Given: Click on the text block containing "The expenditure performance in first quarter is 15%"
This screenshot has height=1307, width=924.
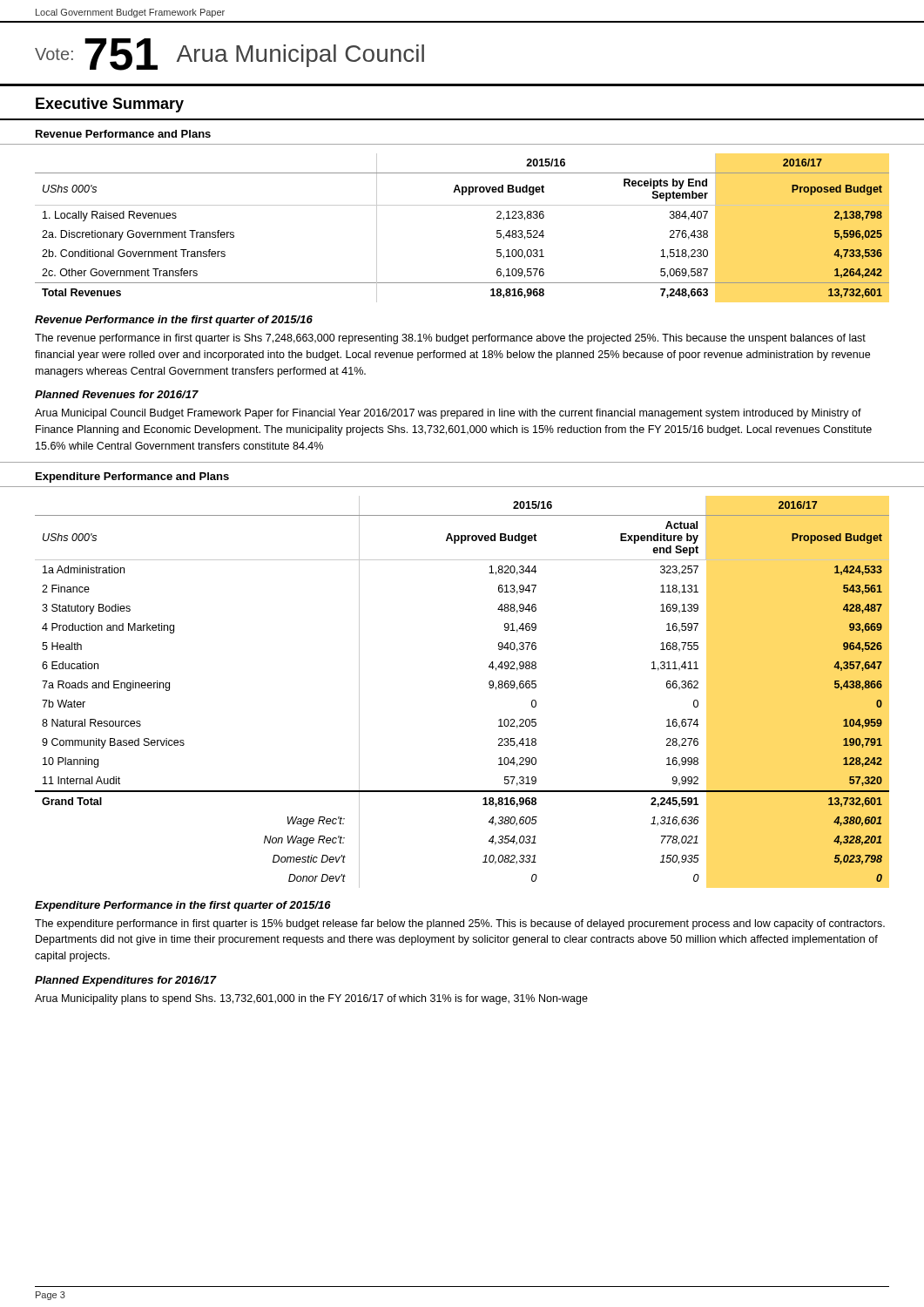Looking at the screenshot, I should (460, 940).
